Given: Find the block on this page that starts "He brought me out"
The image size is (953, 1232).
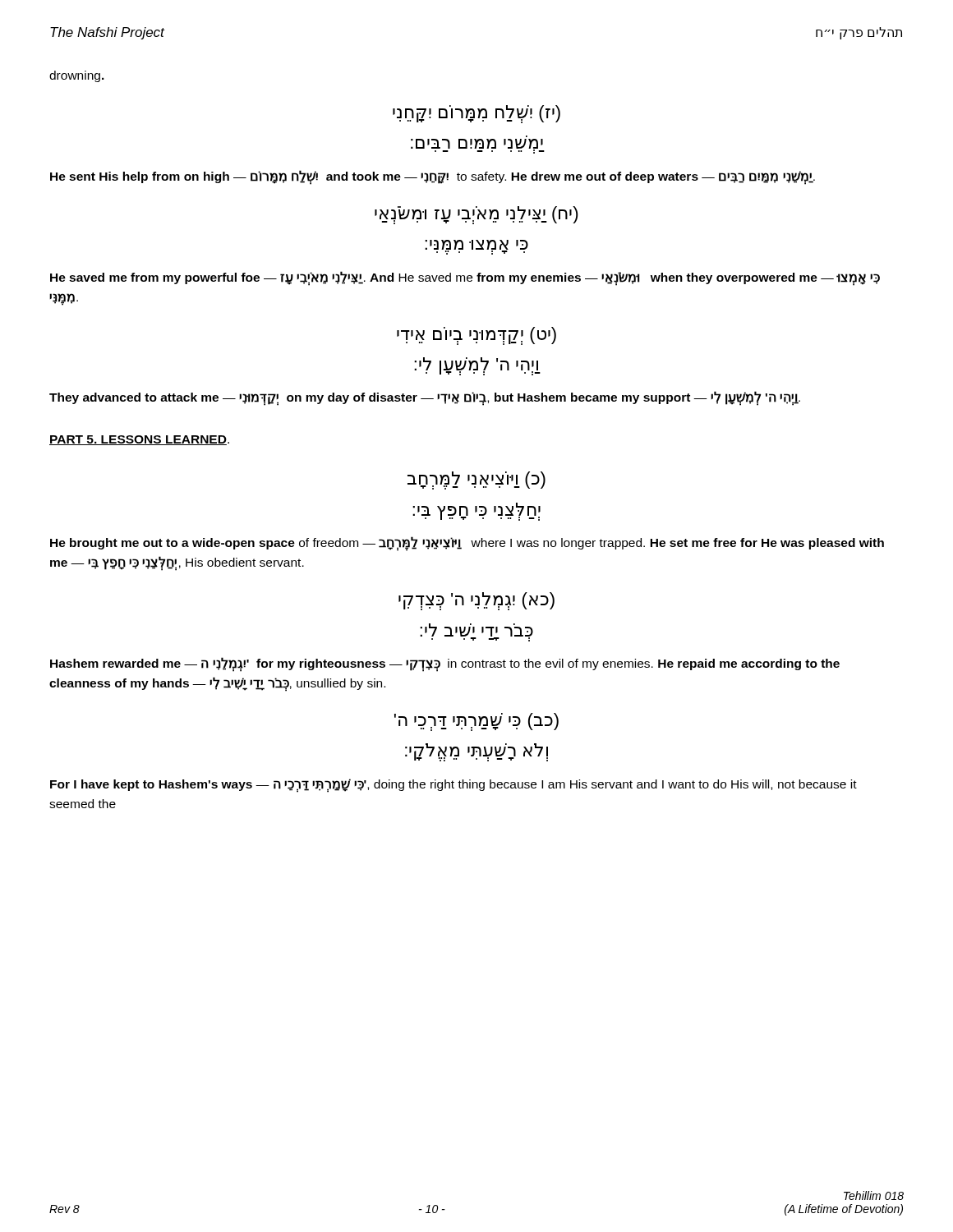Looking at the screenshot, I should pos(467,552).
